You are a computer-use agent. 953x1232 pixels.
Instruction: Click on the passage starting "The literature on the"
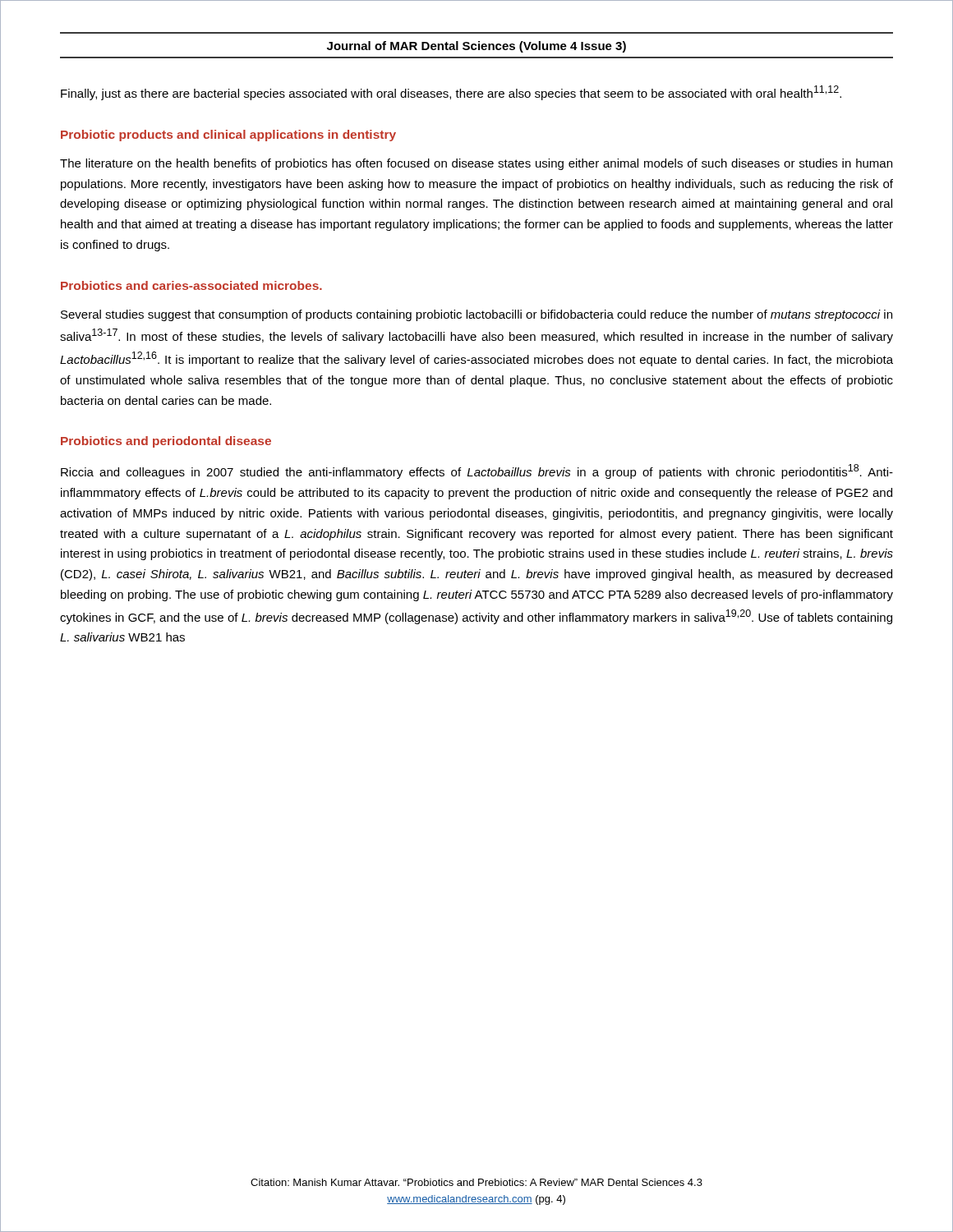coord(476,203)
